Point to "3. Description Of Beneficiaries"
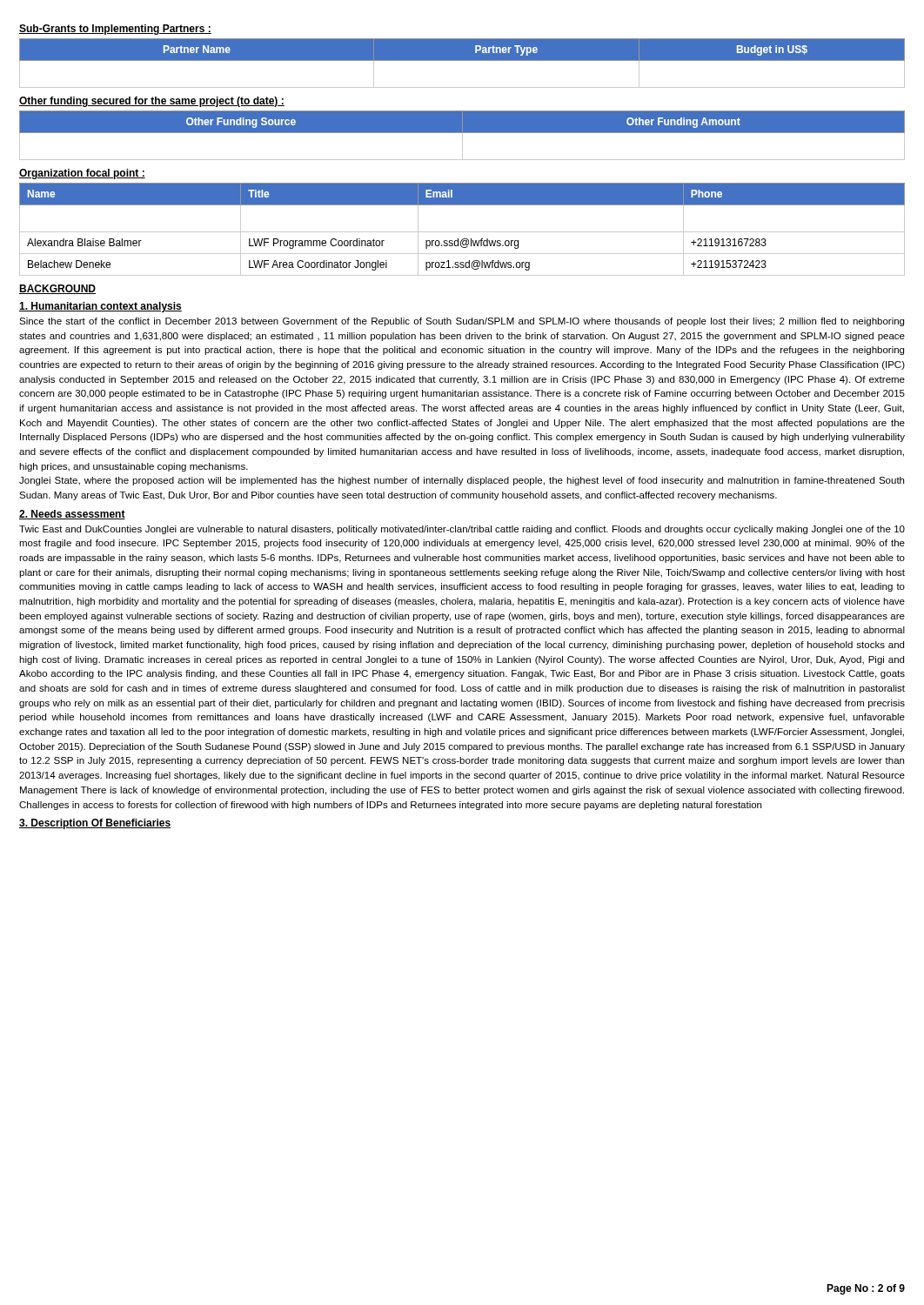Screen dimensions: 1305x924 tap(95, 823)
